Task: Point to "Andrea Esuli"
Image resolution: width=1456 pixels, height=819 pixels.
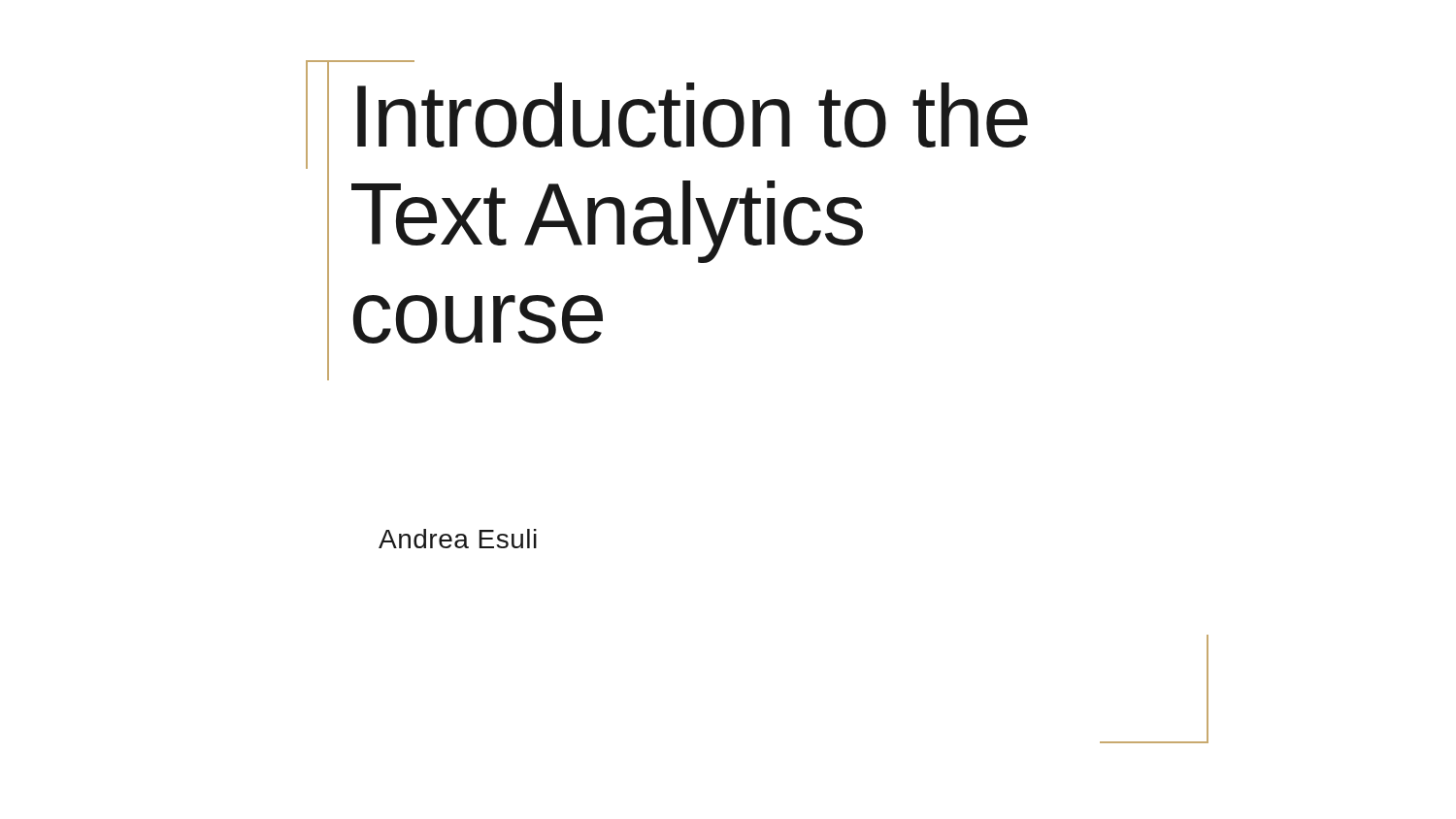Action: (458, 539)
